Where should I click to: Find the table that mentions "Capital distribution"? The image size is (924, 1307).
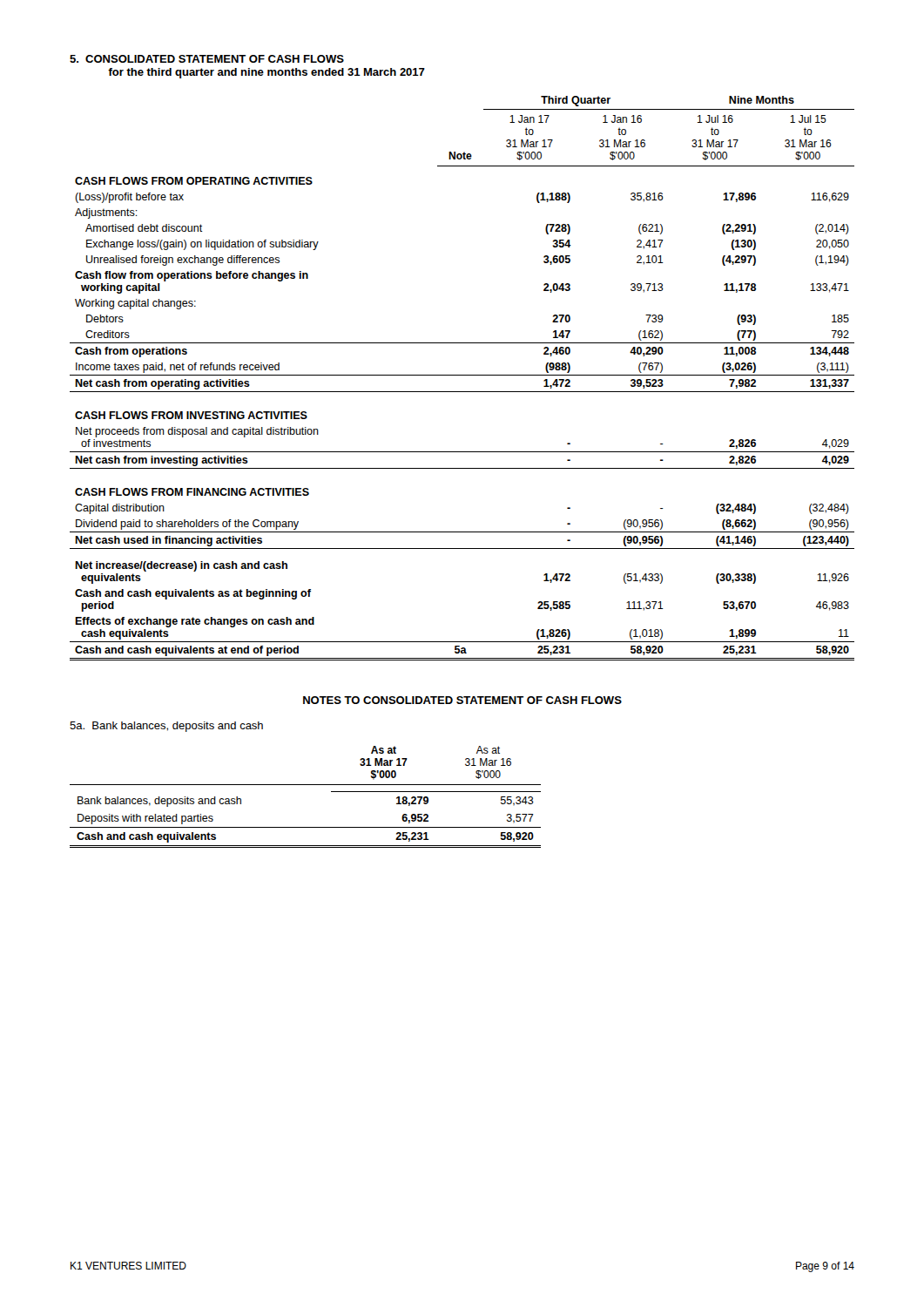pyautogui.click(x=462, y=376)
